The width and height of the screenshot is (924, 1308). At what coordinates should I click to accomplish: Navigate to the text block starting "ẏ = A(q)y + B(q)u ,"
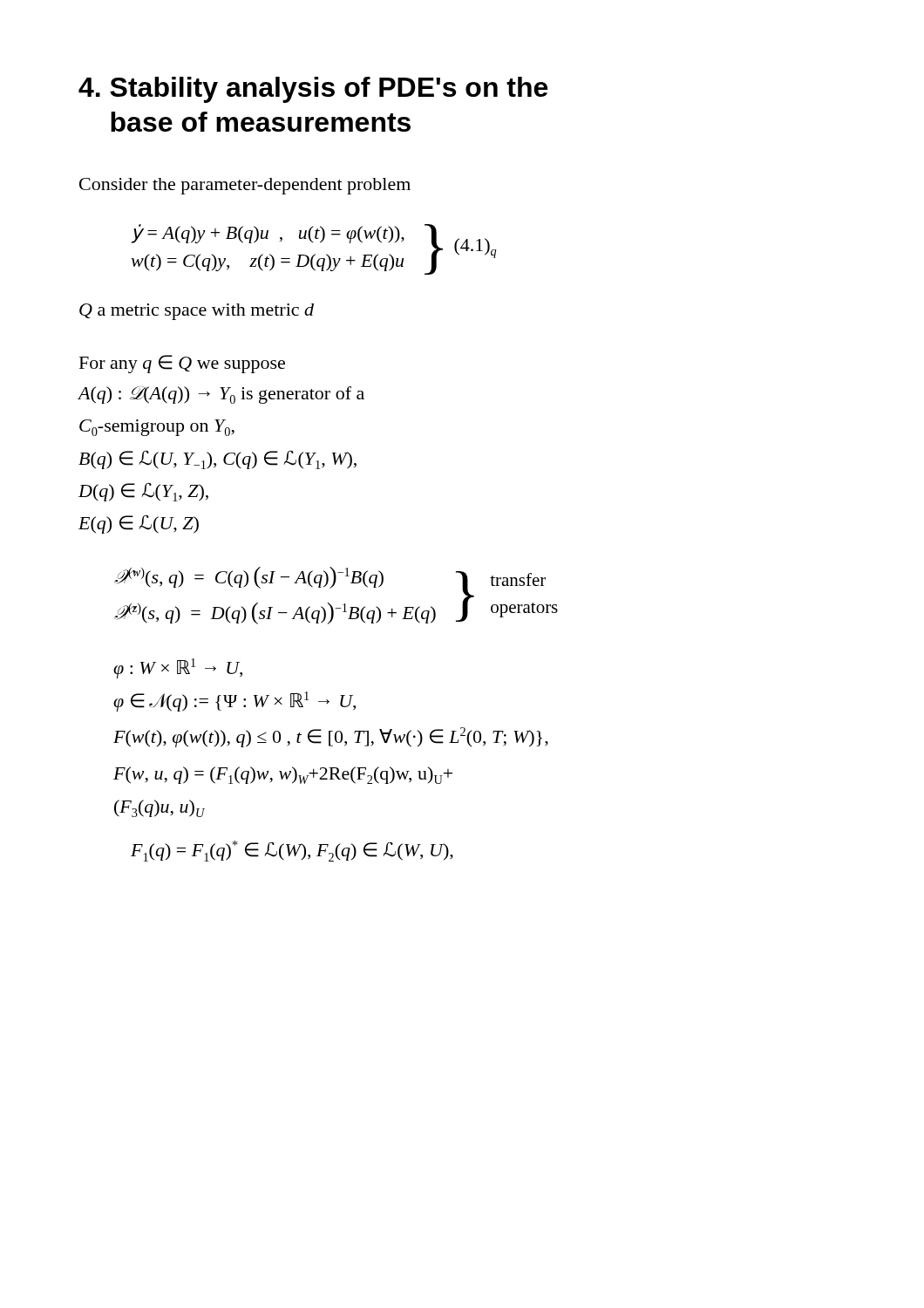[314, 247]
